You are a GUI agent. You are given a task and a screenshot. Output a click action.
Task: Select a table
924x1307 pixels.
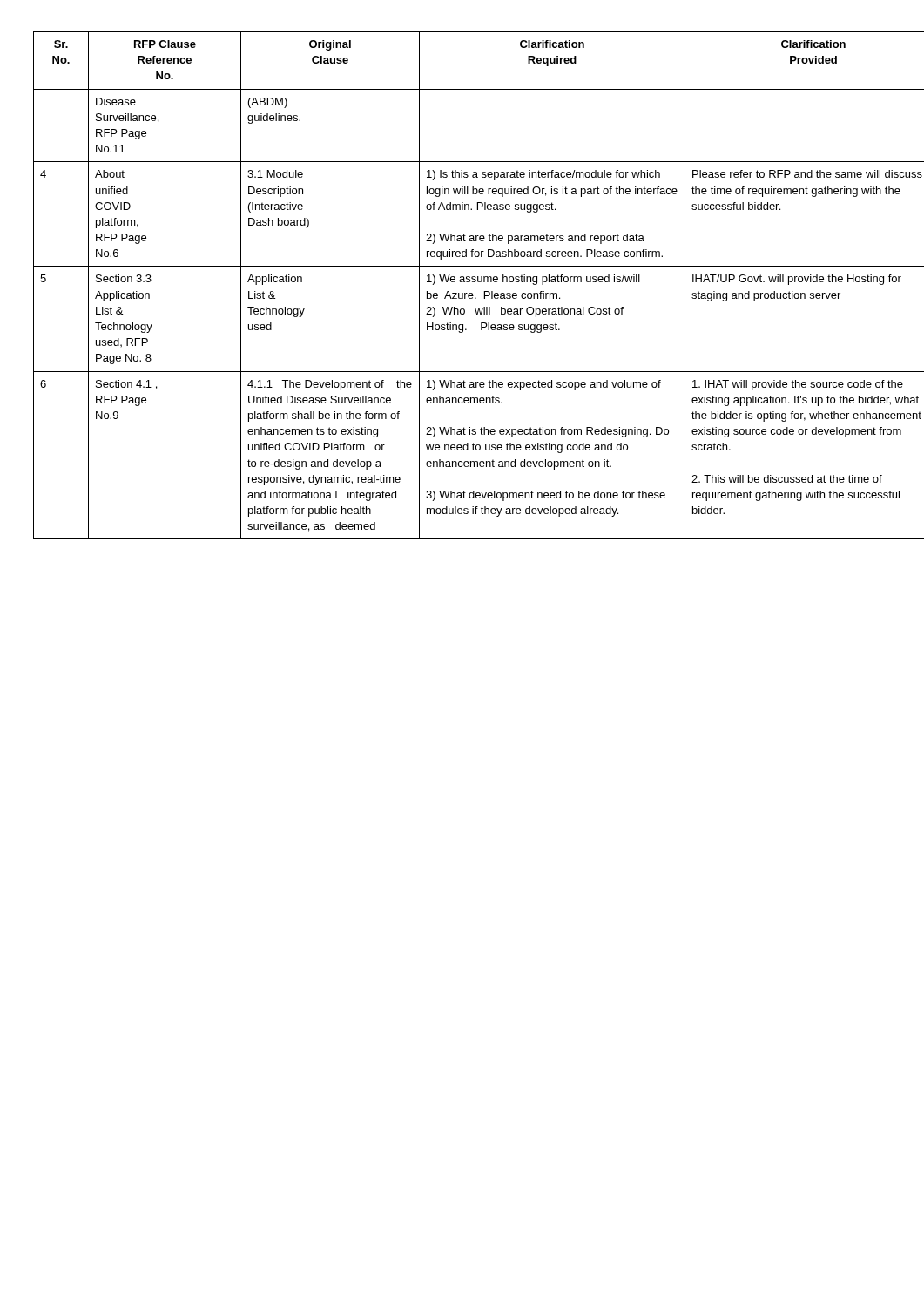pyautogui.click(x=462, y=286)
